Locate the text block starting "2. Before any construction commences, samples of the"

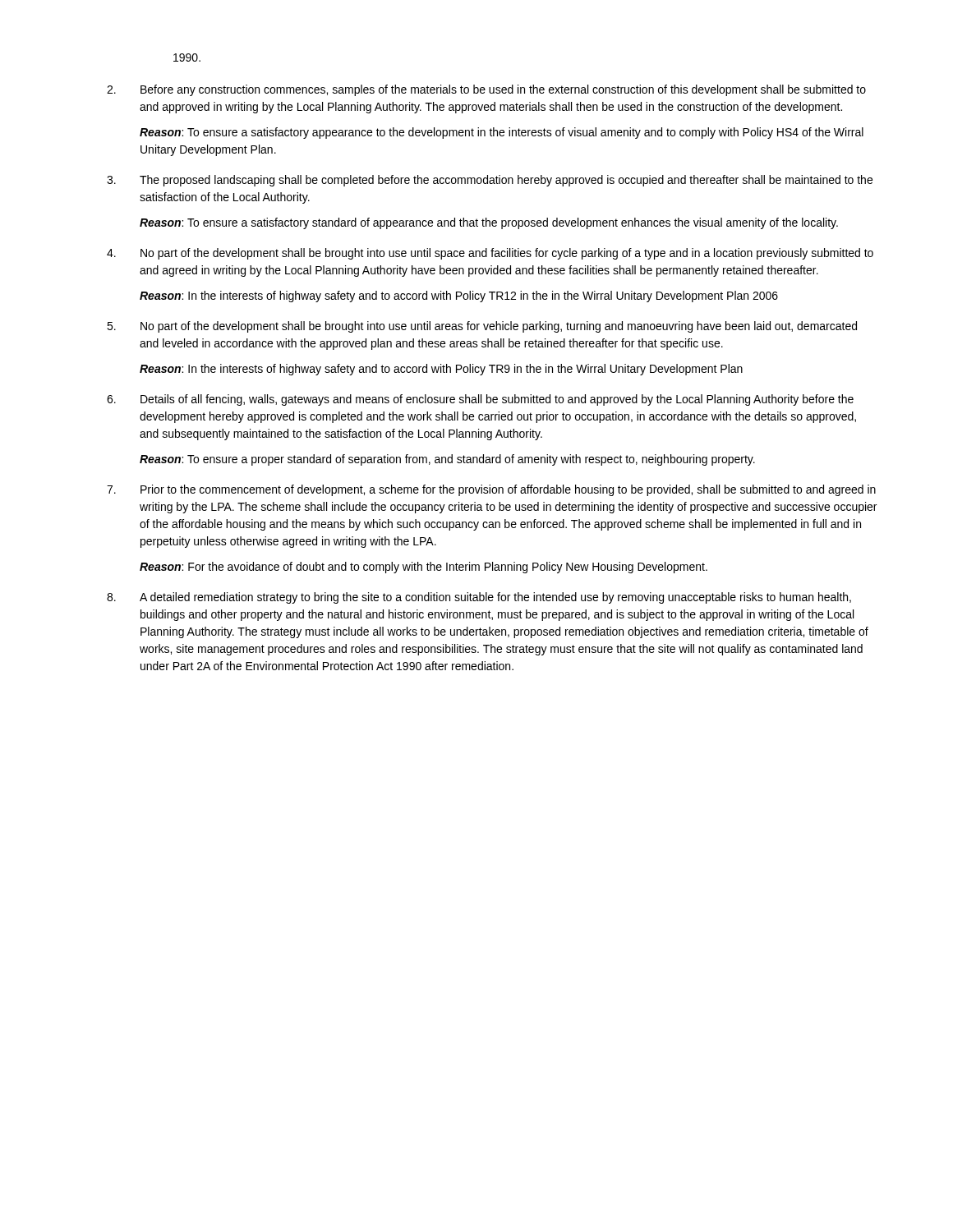pyautogui.click(x=493, y=124)
